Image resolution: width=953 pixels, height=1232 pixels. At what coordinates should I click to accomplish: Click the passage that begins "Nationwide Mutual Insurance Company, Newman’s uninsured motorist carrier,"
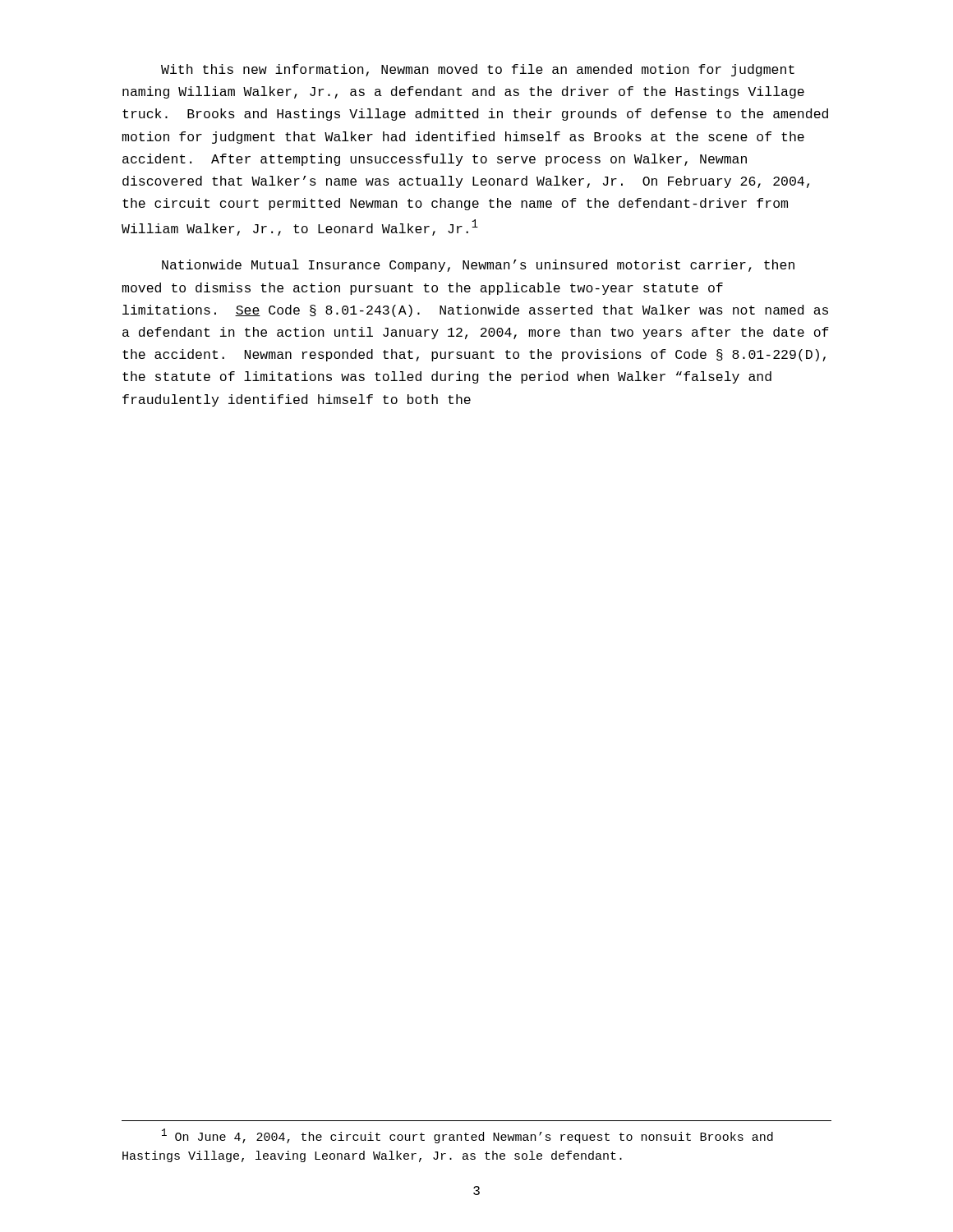coord(475,333)
